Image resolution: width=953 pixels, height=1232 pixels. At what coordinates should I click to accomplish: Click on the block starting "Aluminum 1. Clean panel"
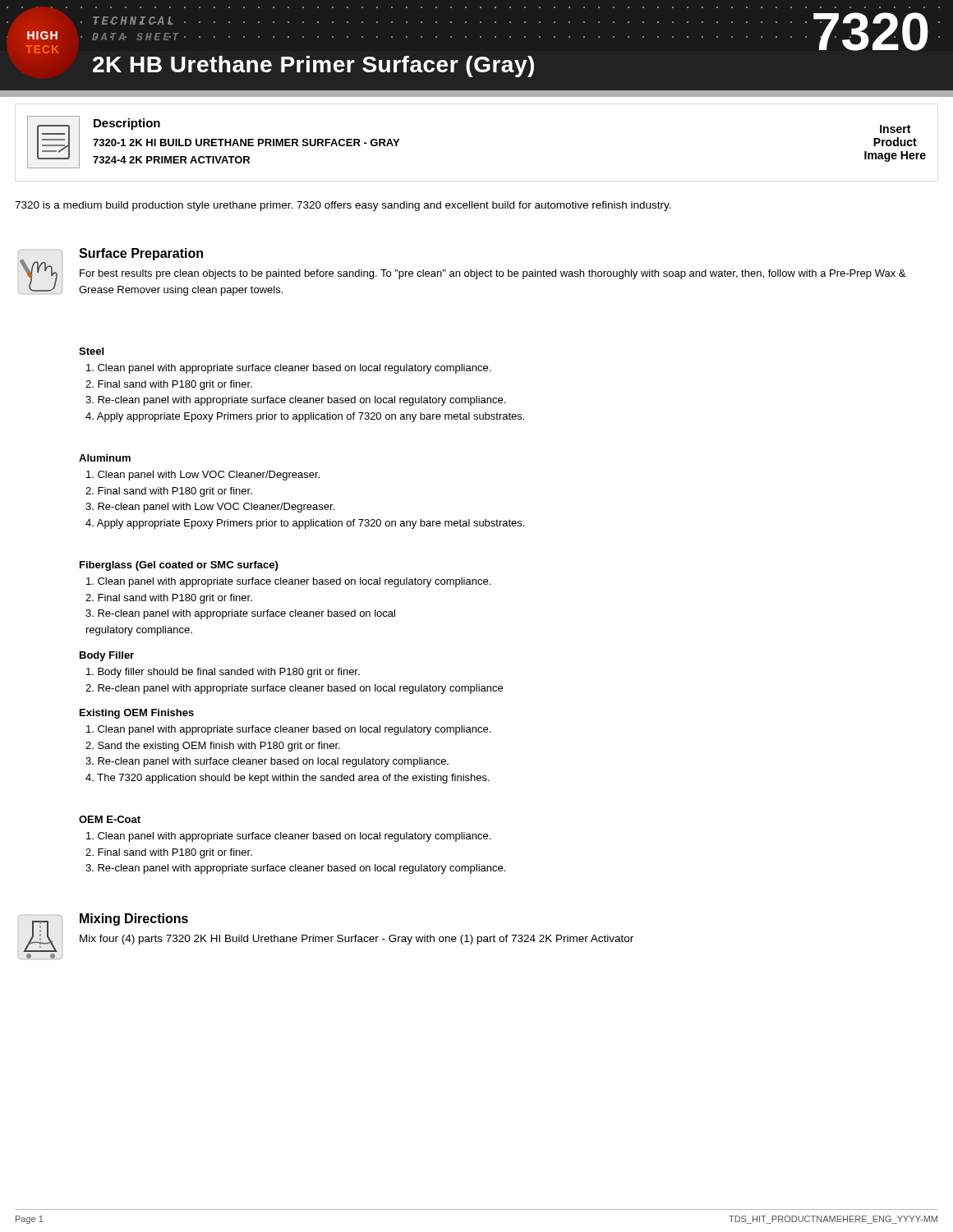(105, 458)
